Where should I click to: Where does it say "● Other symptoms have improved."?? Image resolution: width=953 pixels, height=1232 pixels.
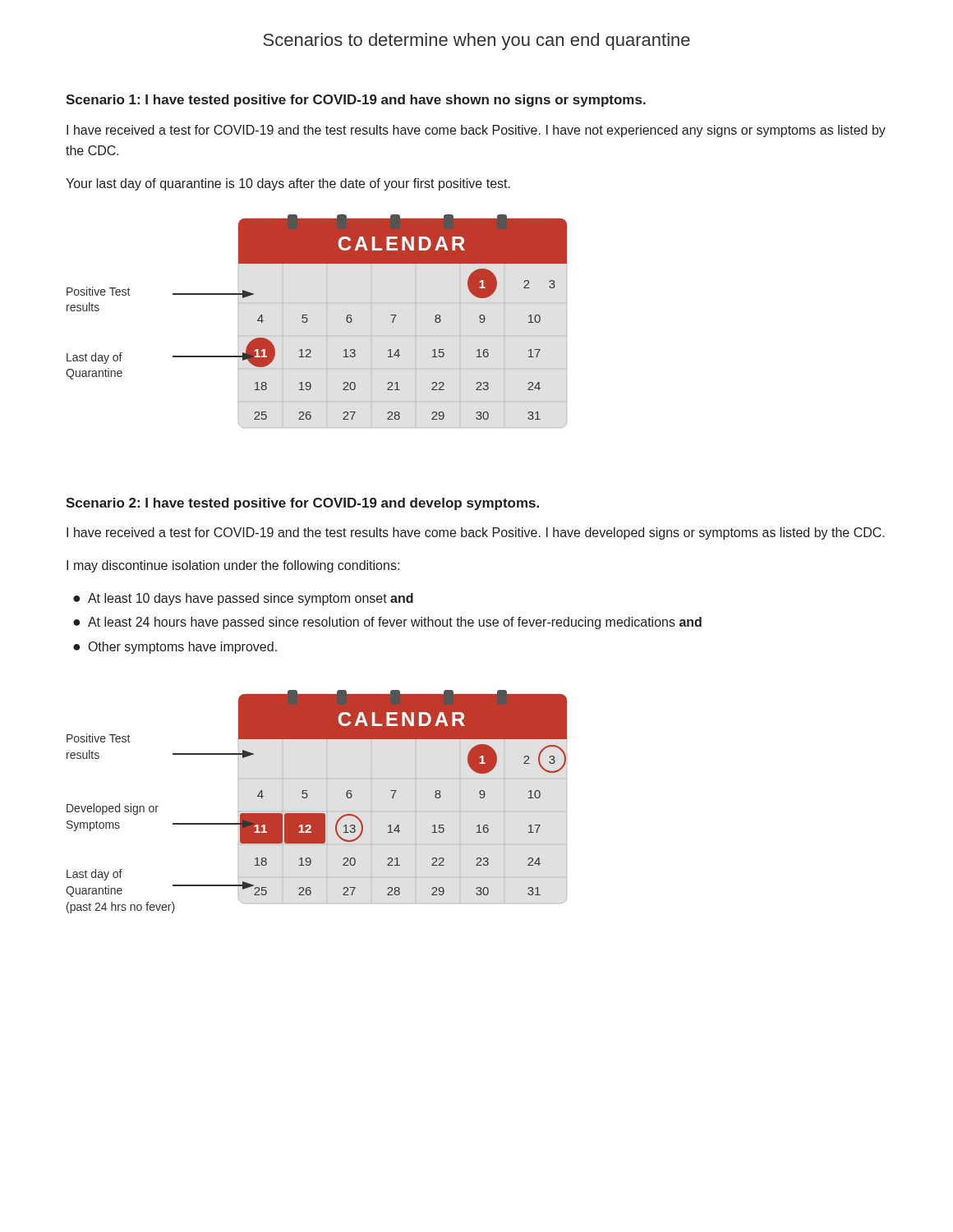[x=175, y=647]
